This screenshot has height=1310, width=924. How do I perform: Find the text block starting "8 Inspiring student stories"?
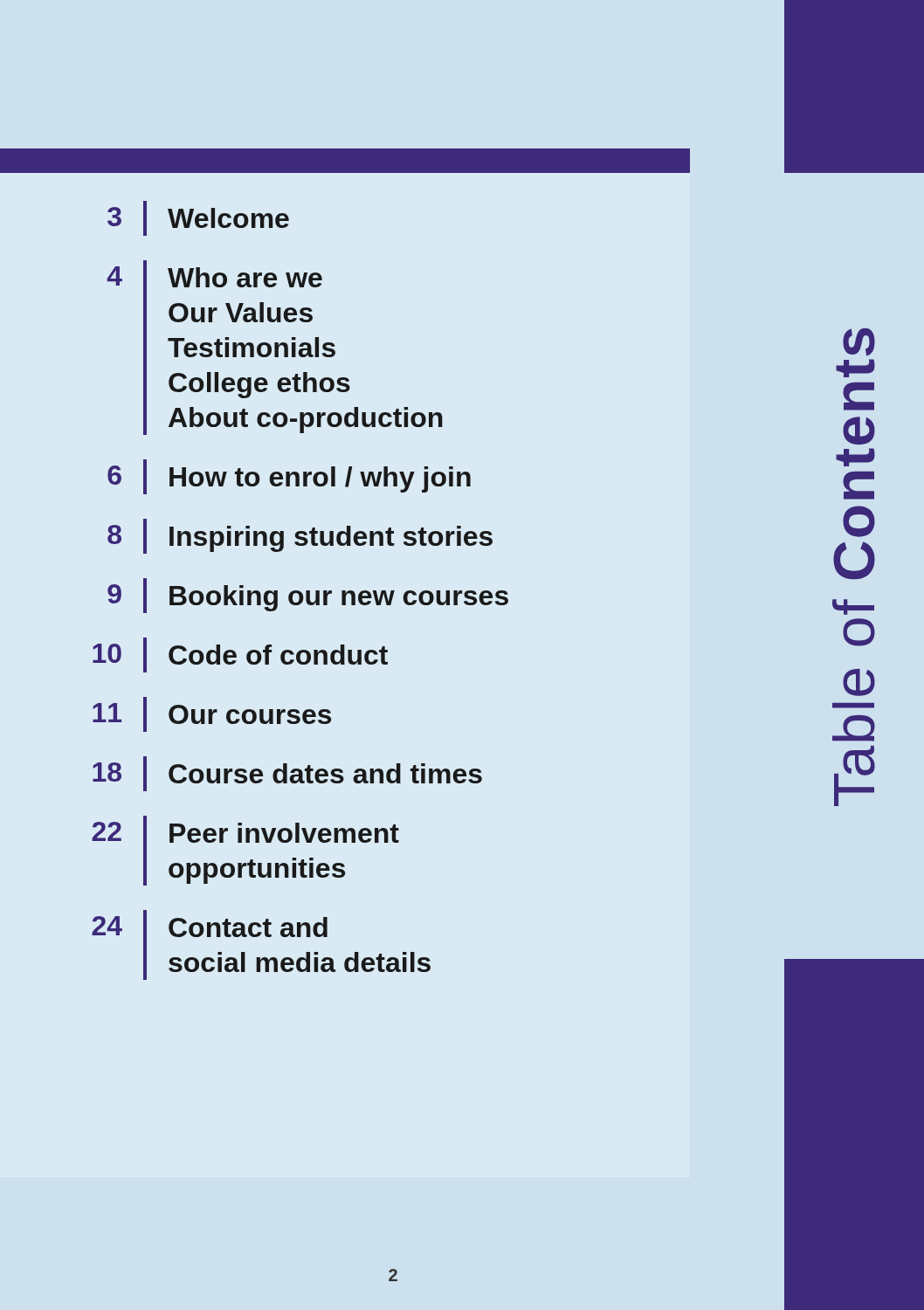[x=273, y=536]
